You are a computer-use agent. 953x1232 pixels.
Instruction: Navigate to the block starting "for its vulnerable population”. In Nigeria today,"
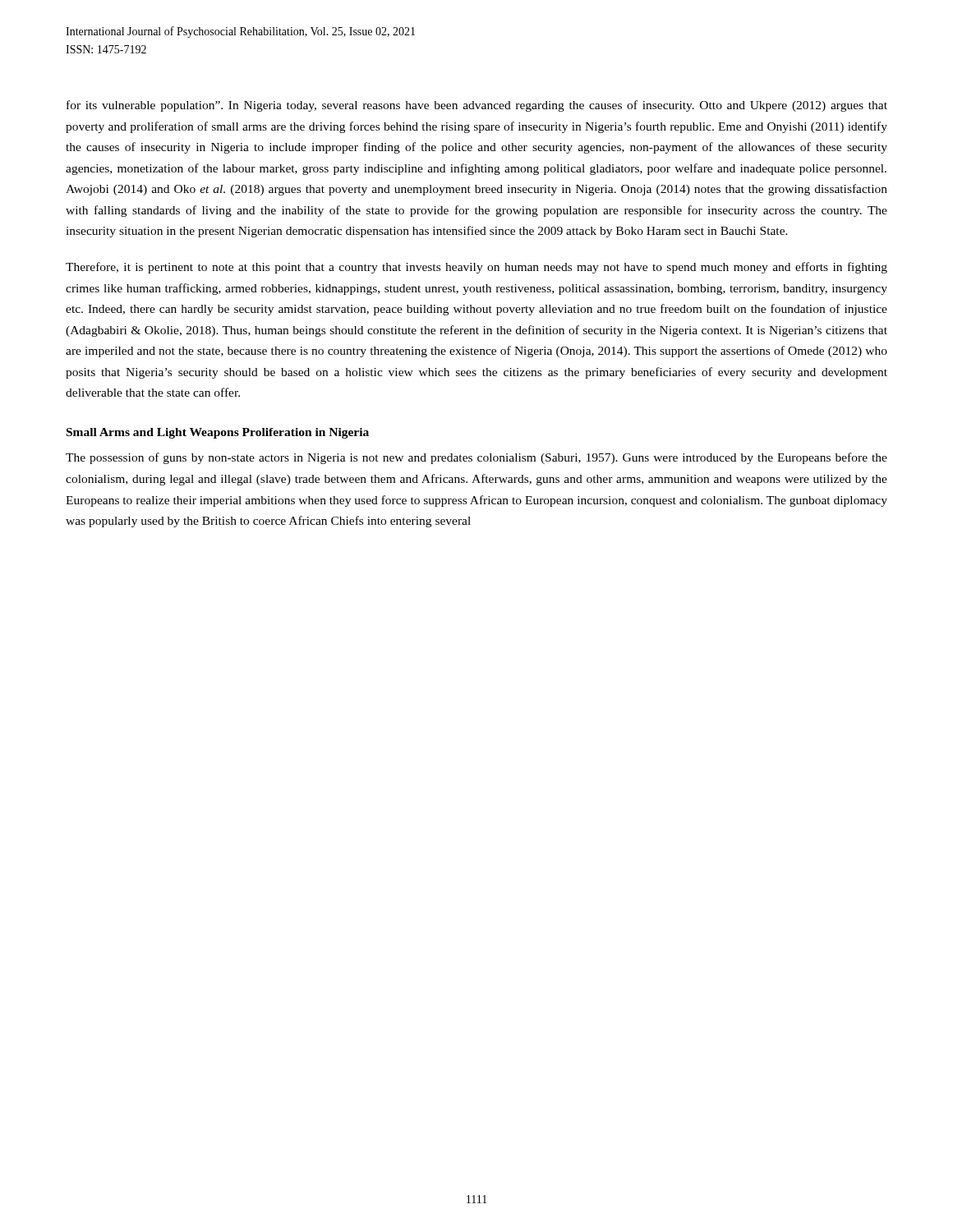click(x=476, y=168)
